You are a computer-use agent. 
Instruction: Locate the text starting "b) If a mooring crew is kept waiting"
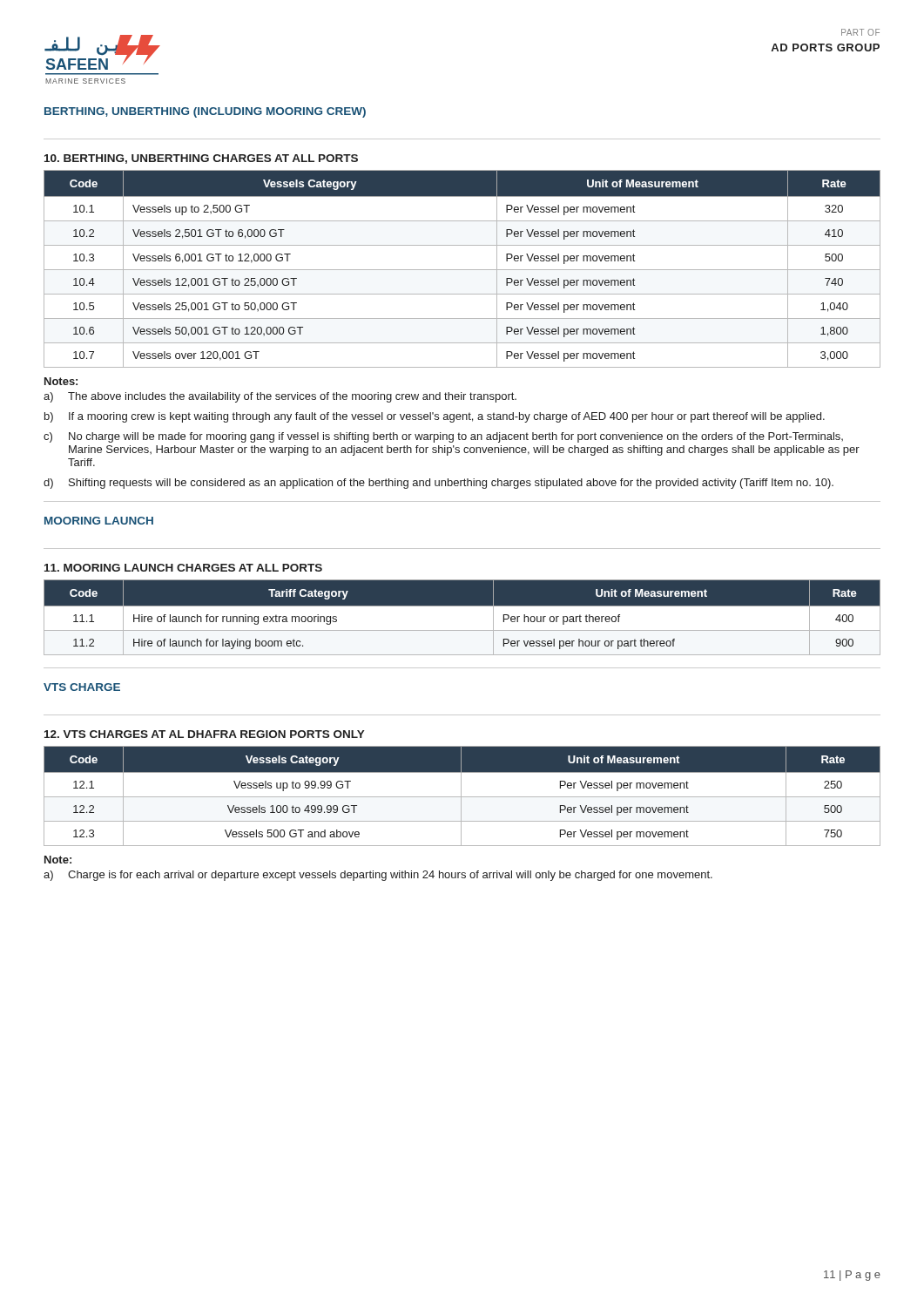point(462,416)
